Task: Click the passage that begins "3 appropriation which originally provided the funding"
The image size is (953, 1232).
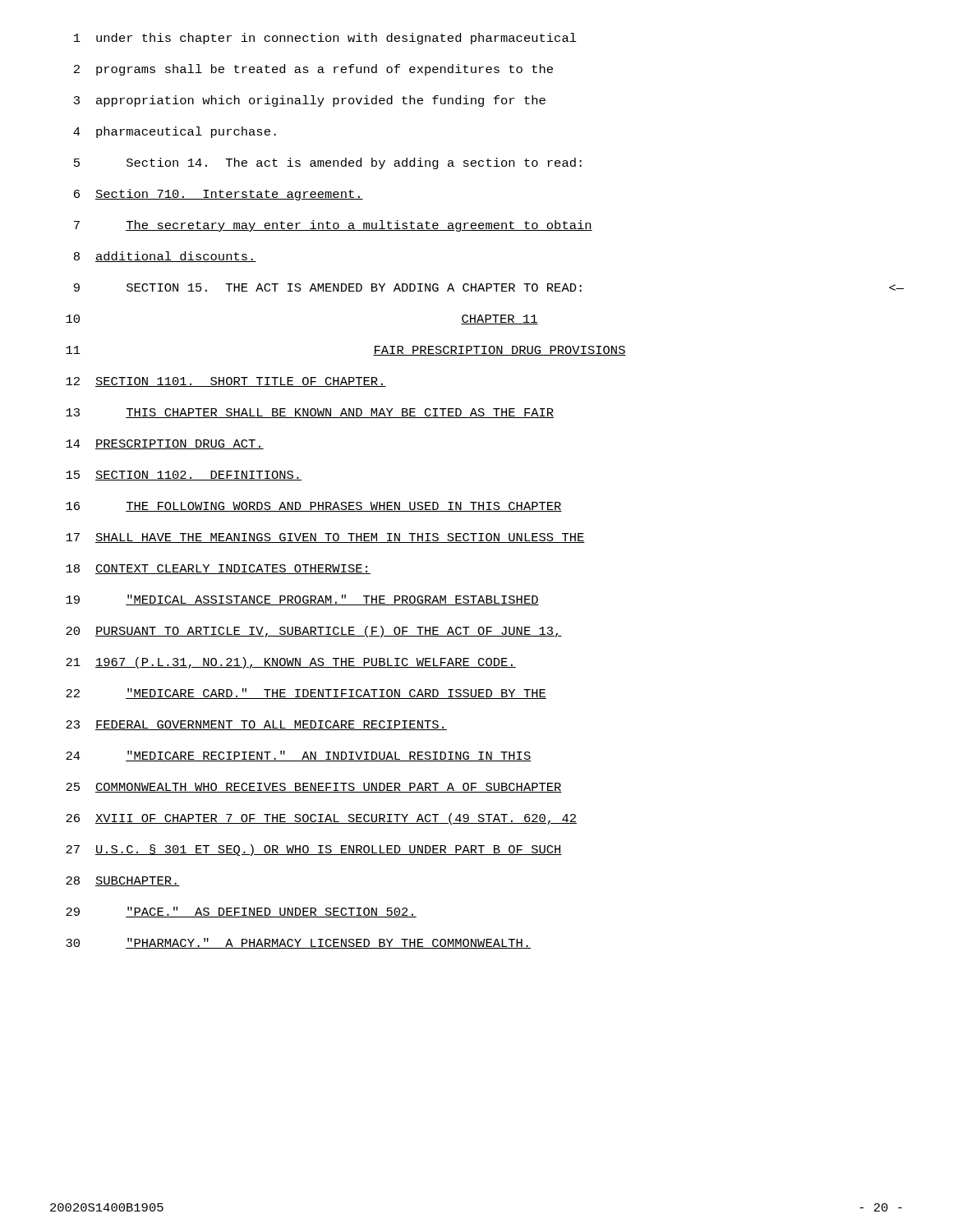Action: coord(476,101)
